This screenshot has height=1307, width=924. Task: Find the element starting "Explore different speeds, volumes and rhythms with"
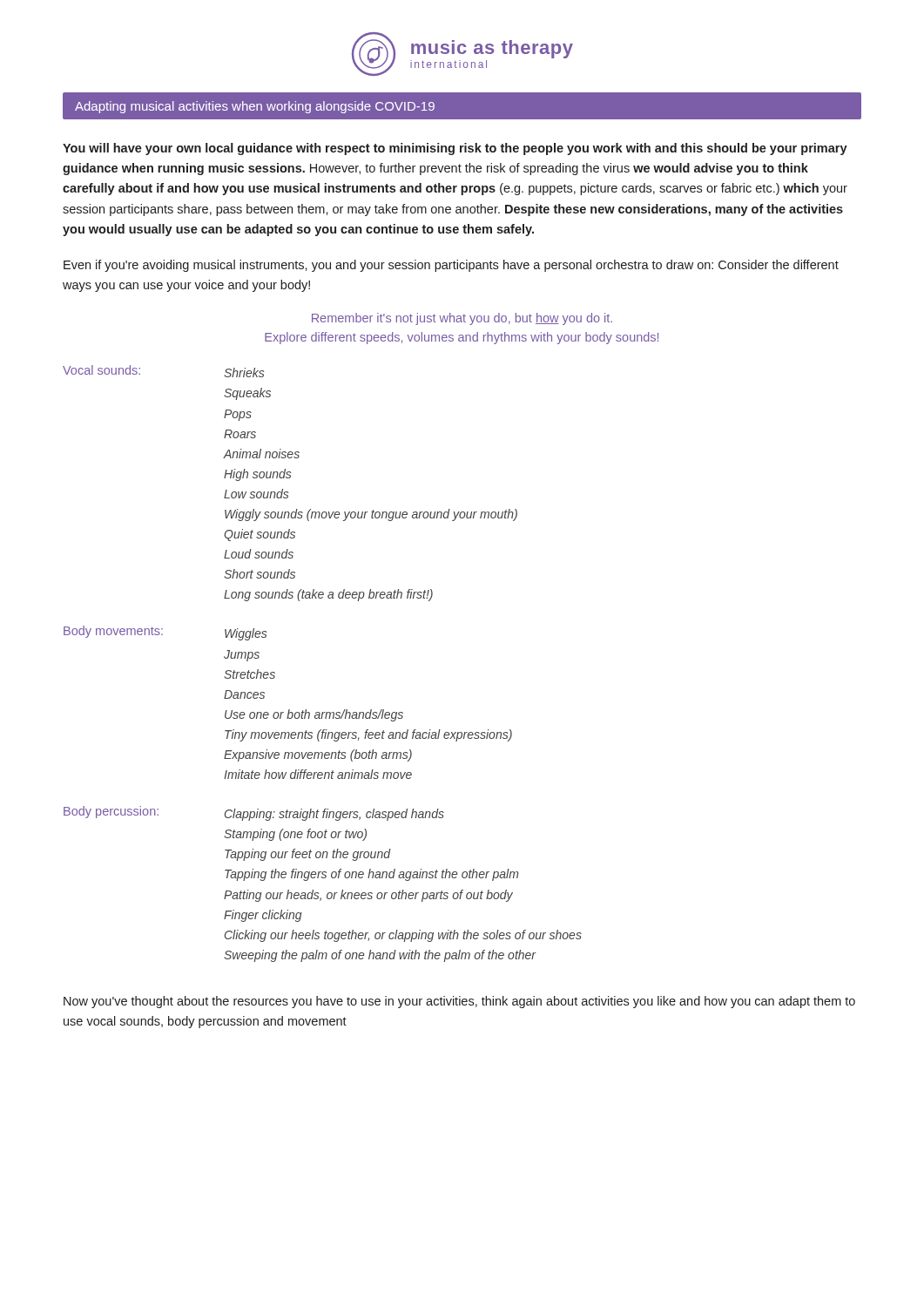pos(462,337)
